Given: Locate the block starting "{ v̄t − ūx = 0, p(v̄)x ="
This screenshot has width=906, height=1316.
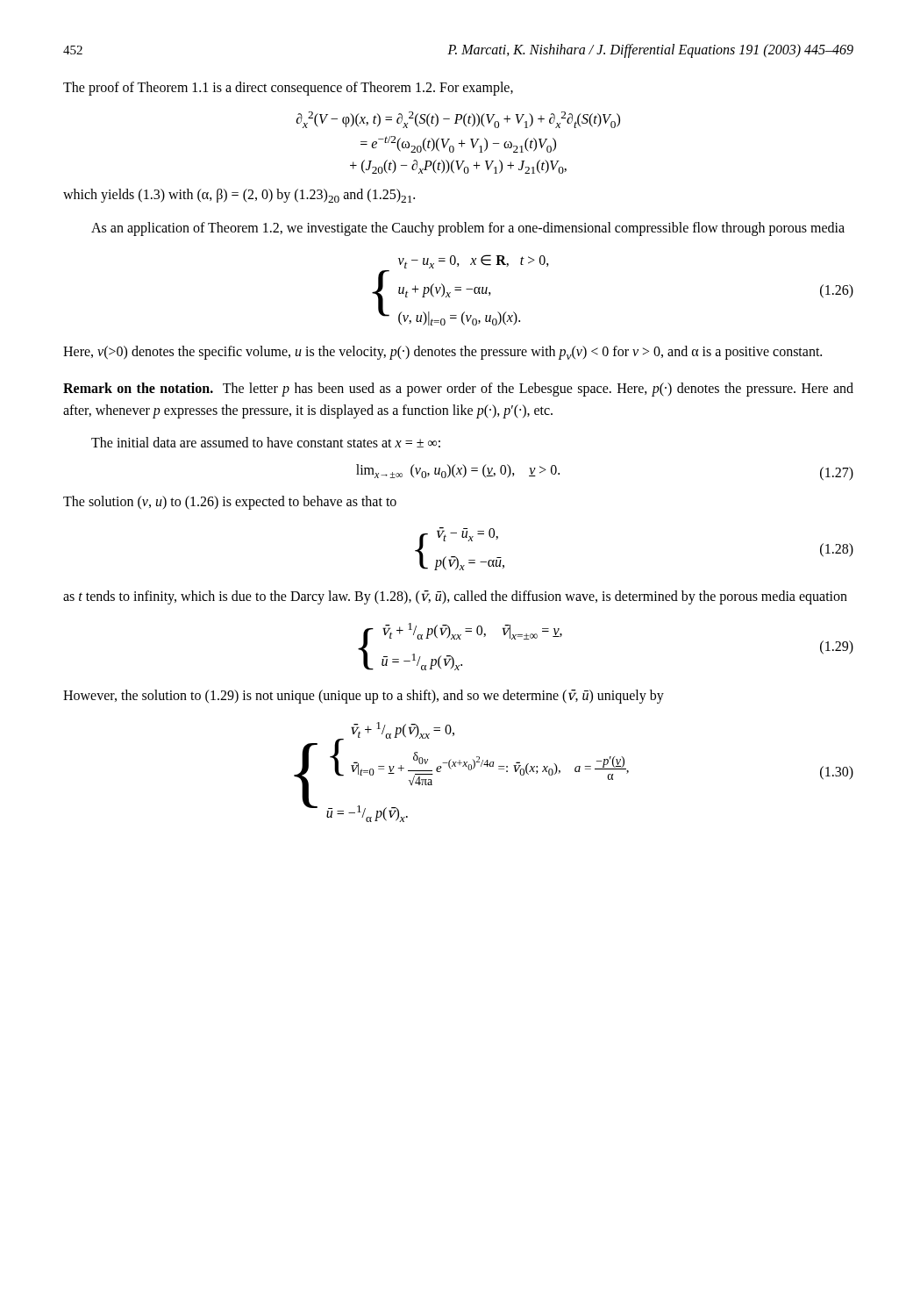Looking at the screenshot, I should (458, 549).
